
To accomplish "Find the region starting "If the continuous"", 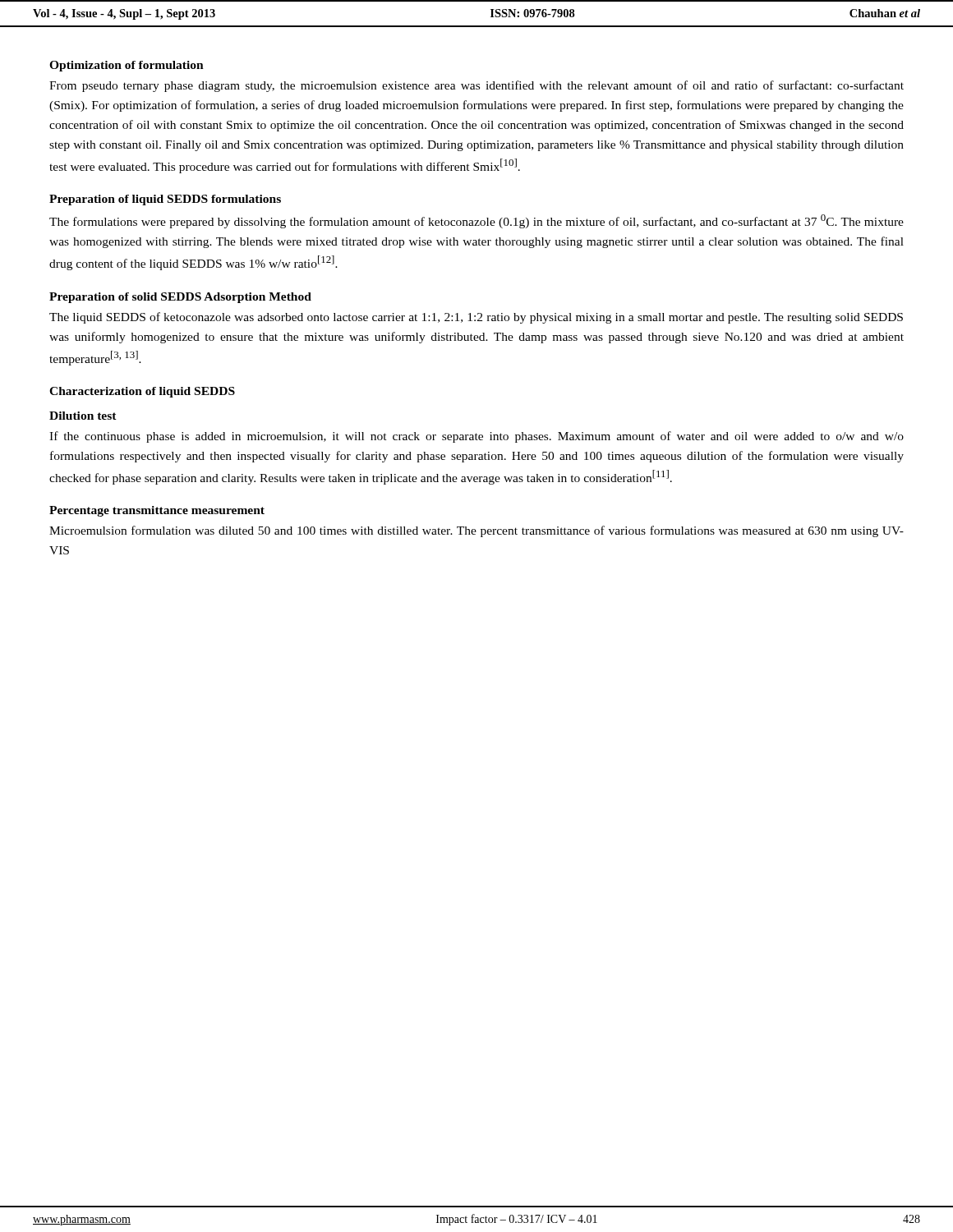I will (x=476, y=457).
